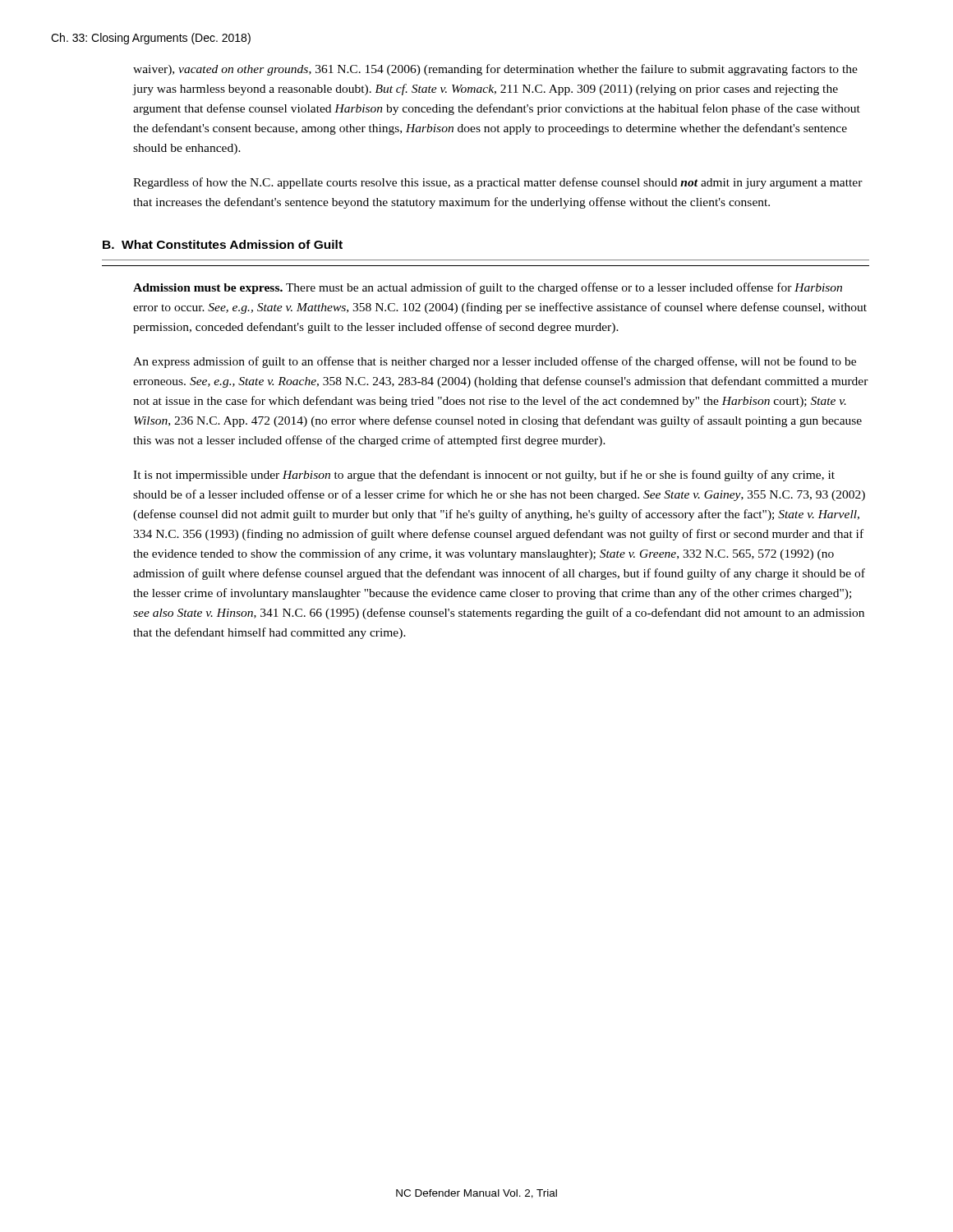This screenshot has width=953, height=1232.
Task: Select the block starting "It is not impermissible under"
Action: (499, 553)
